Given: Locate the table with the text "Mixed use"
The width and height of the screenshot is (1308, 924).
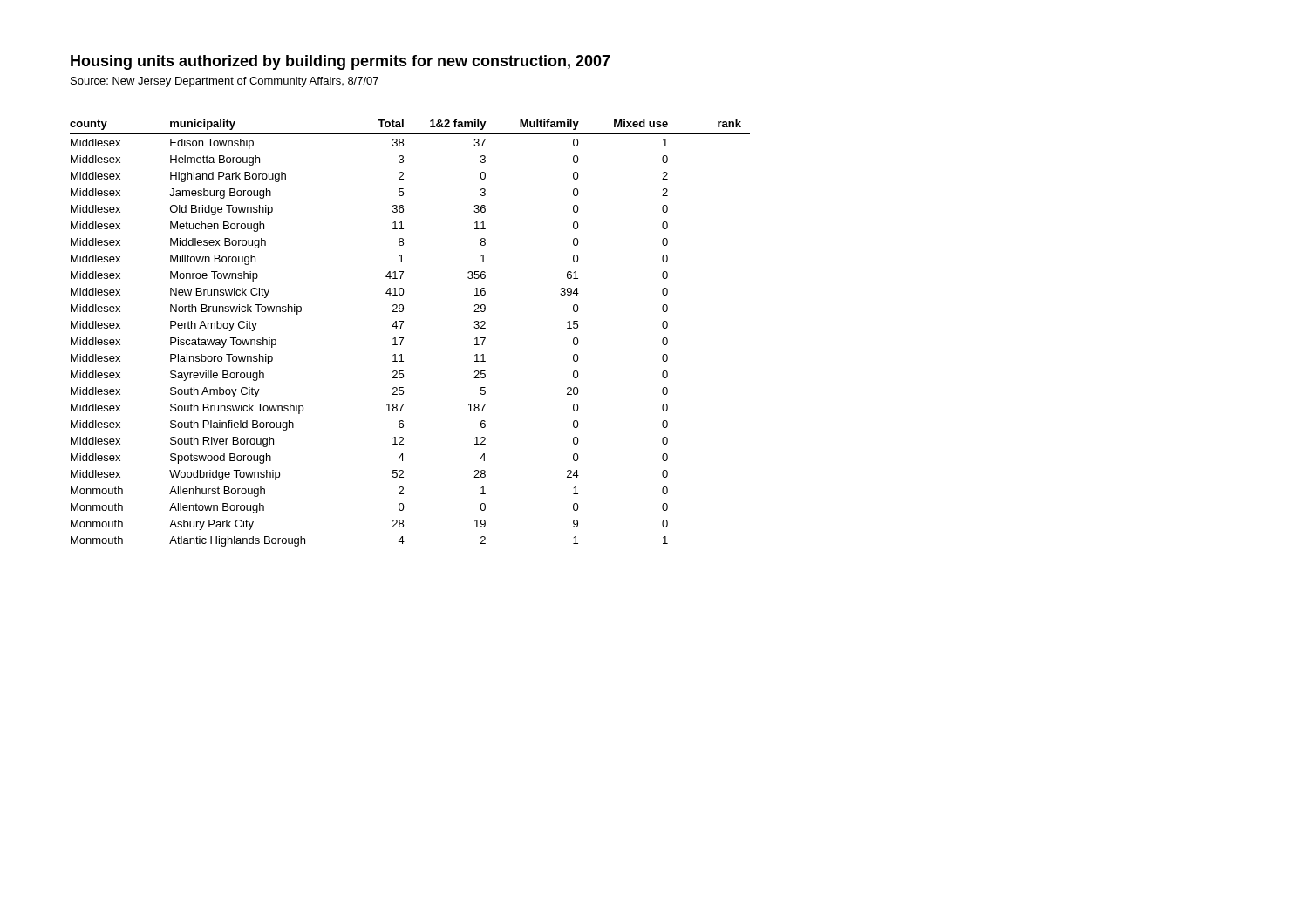Looking at the screenshot, I should click(654, 331).
